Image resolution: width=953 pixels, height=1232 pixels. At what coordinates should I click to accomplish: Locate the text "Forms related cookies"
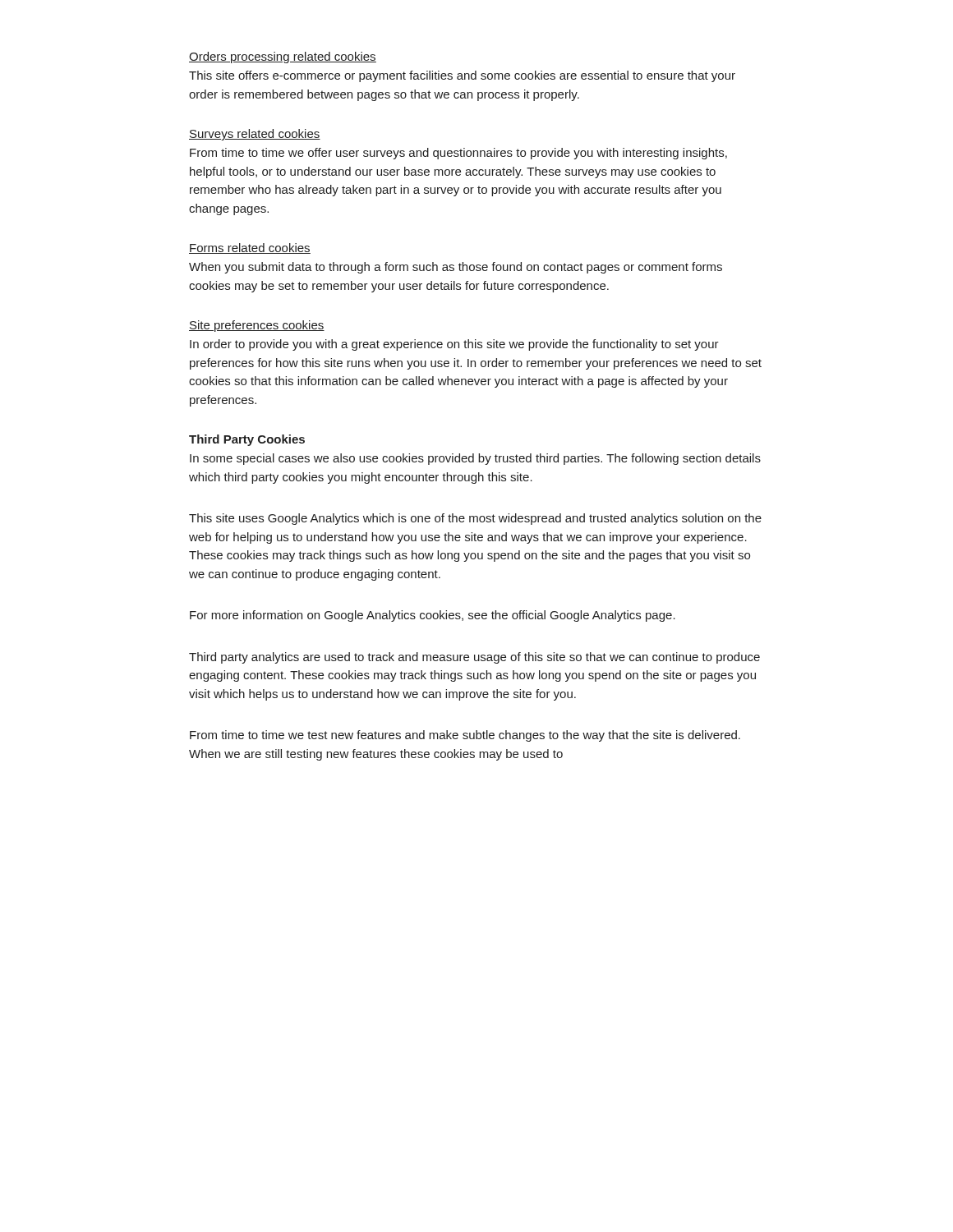click(x=250, y=248)
